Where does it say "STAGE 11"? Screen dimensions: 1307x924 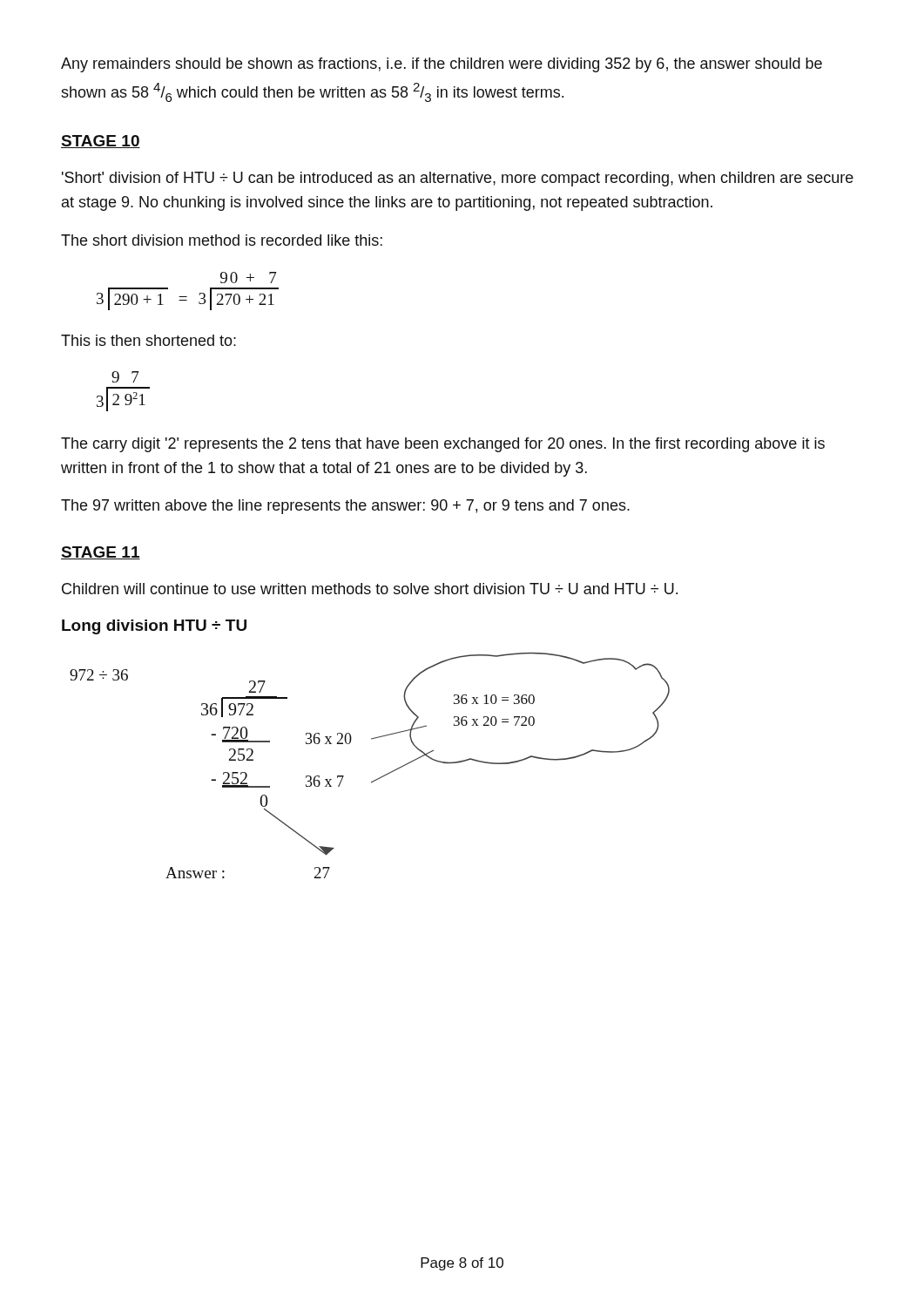(x=100, y=552)
